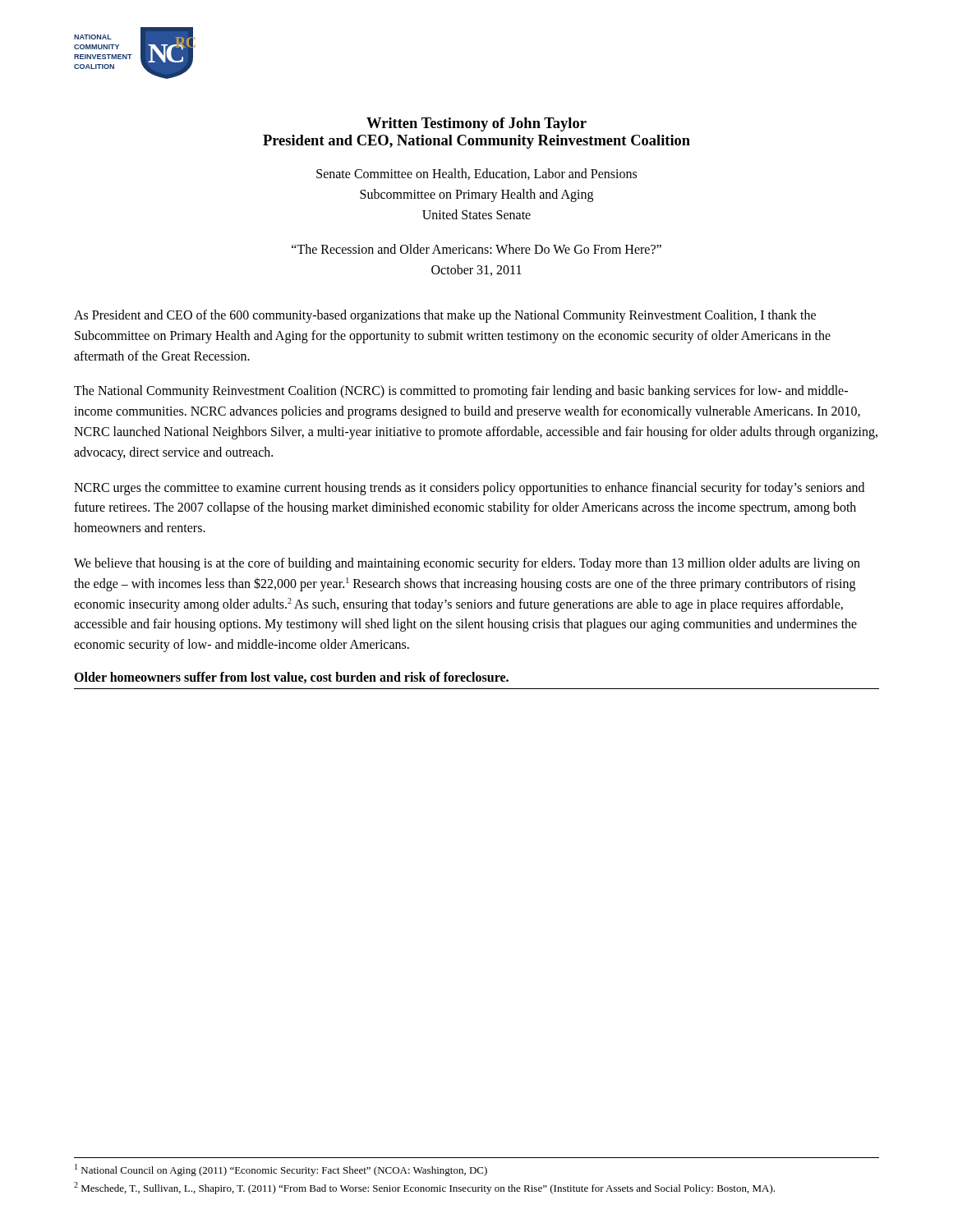Select the region starting "As President and CEO"

coord(452,335)
